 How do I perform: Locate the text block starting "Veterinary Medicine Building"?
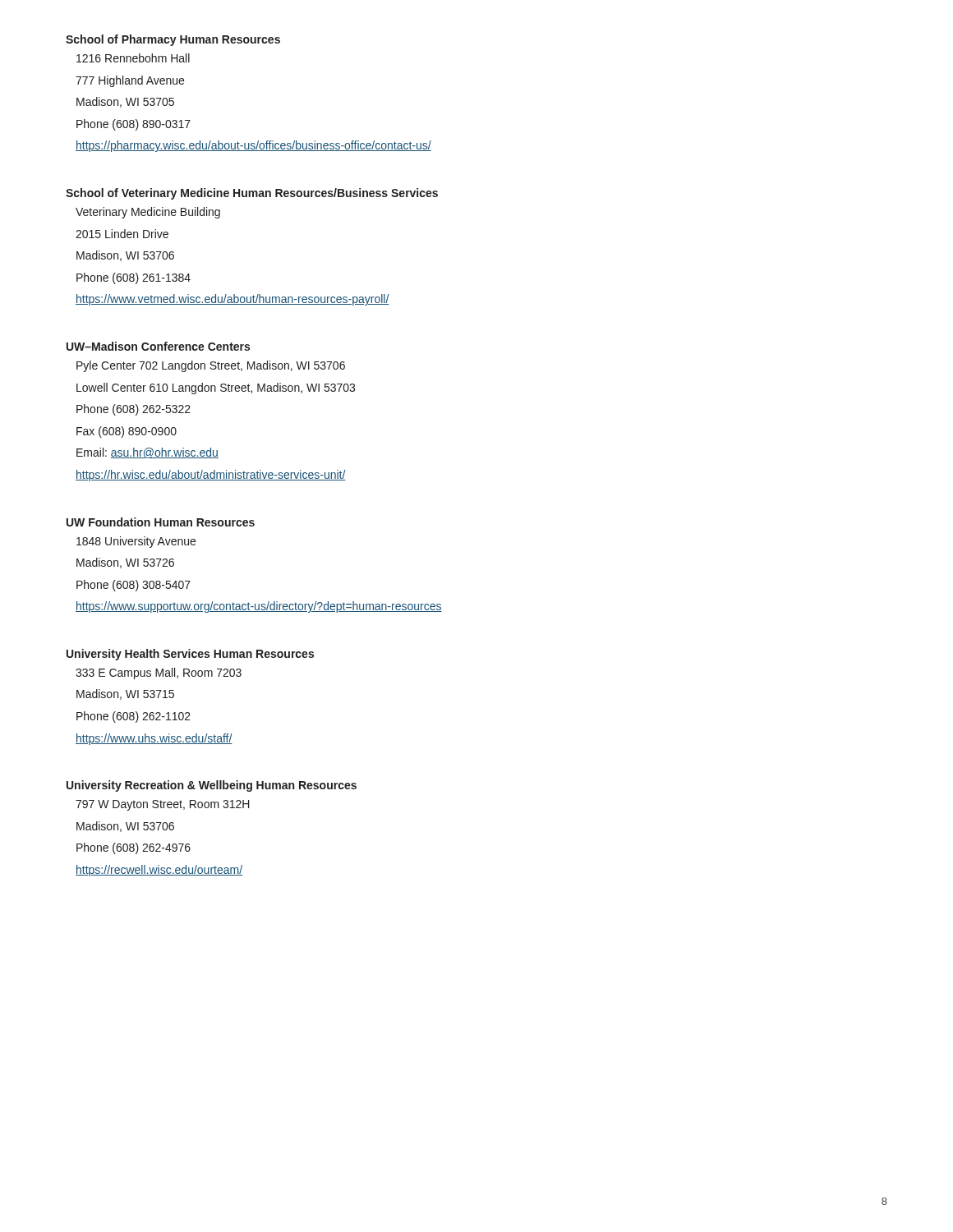148,212
